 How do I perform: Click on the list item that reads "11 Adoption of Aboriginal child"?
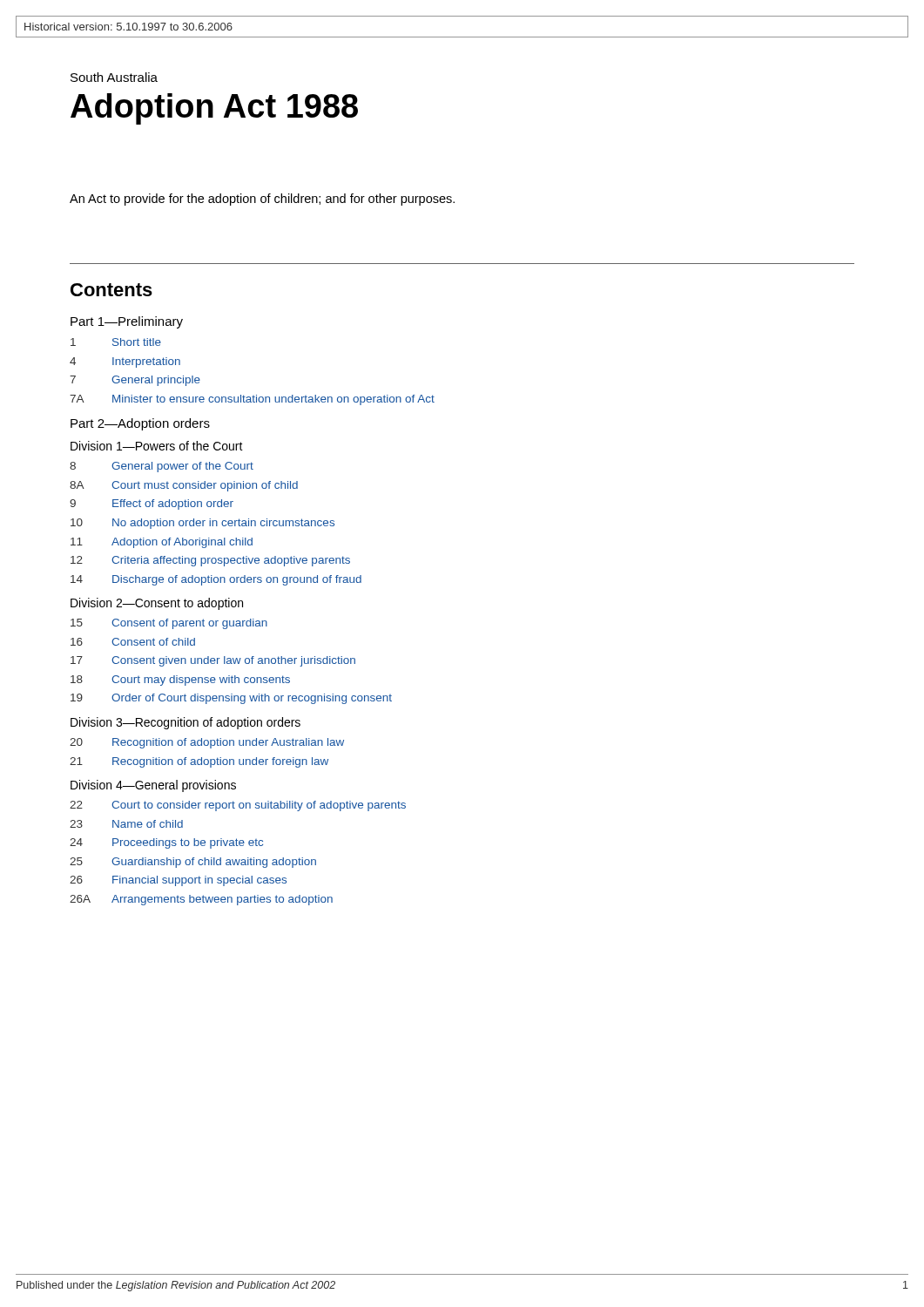[x=162, y=541]
